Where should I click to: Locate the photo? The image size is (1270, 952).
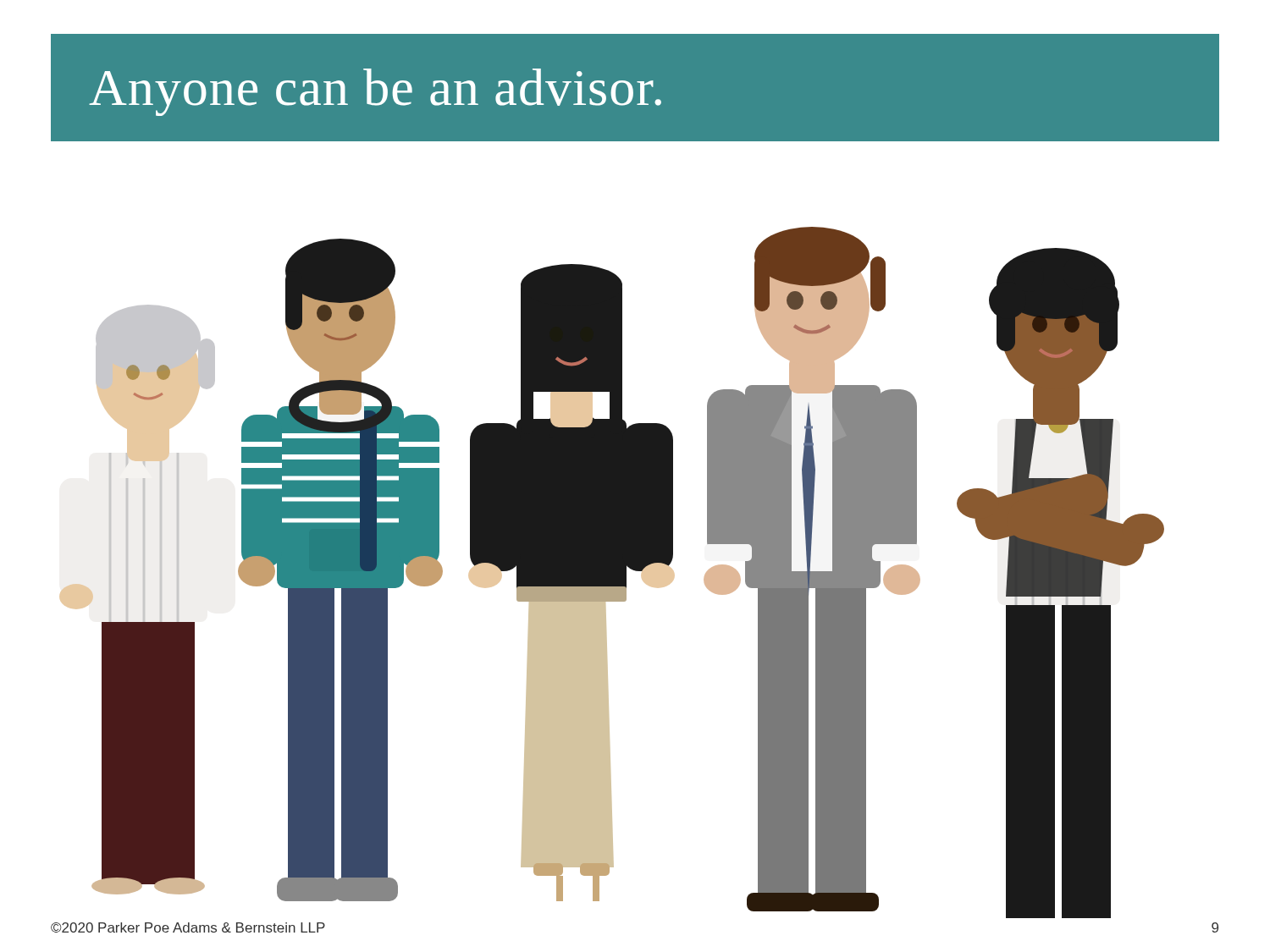pyautogui.click(x=635, y=537)
